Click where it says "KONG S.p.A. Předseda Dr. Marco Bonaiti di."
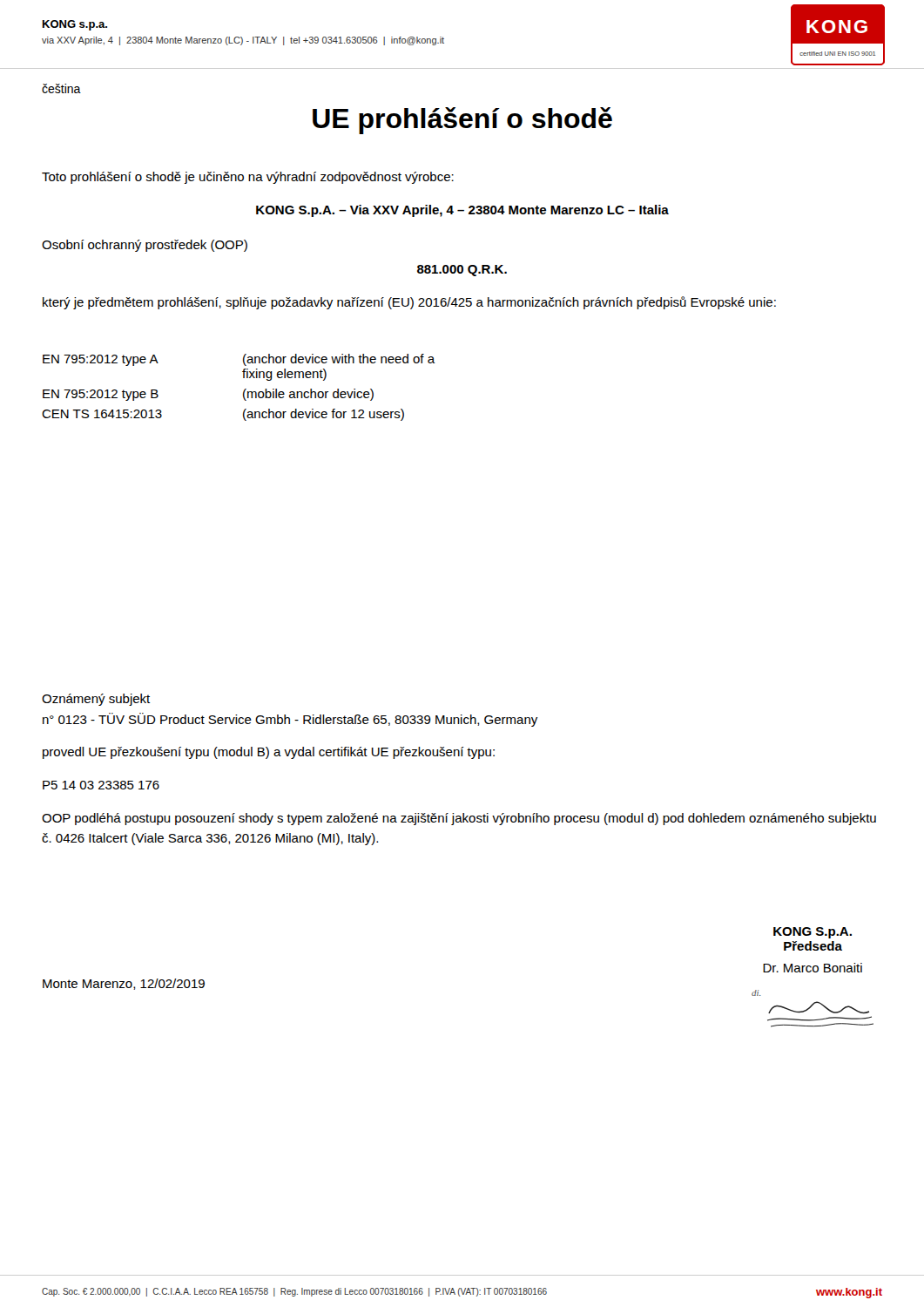Screen dimensions: 1307x924 (813, 979)
